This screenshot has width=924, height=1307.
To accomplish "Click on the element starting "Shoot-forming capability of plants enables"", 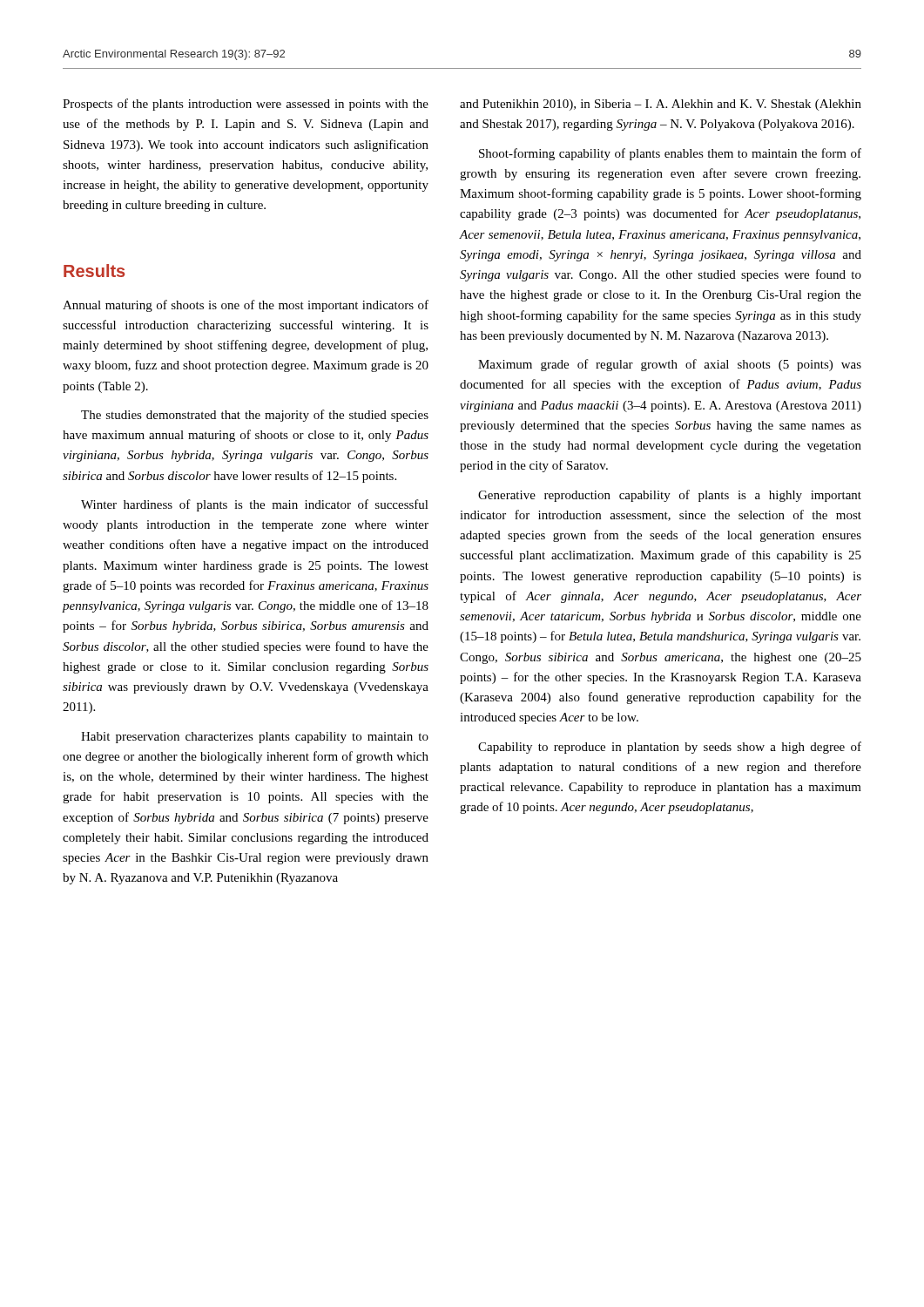I will coord(661,245).
